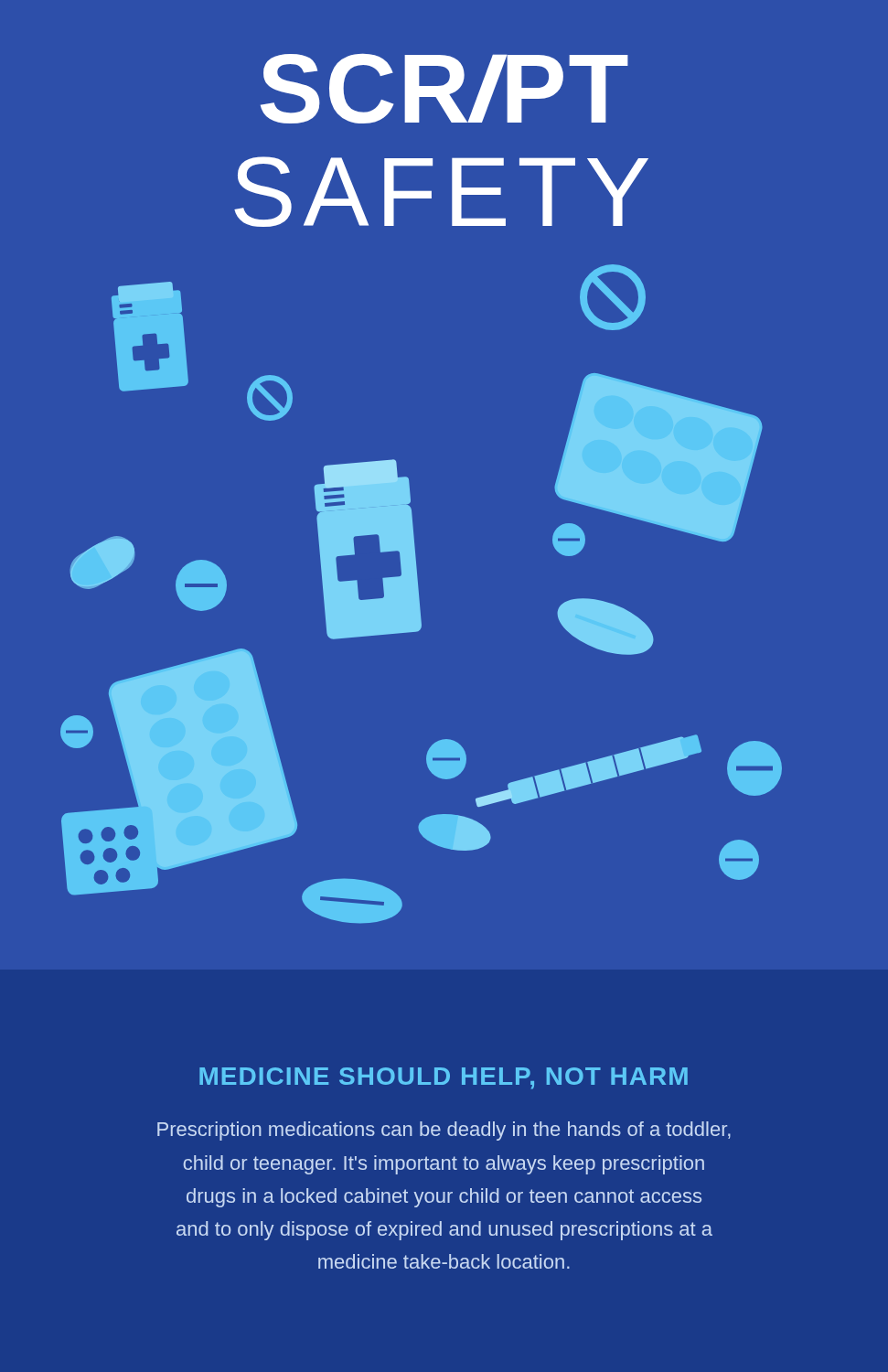Find a section header
This screenshot has height=1372, width=888.
click(x=444, y=1076)
